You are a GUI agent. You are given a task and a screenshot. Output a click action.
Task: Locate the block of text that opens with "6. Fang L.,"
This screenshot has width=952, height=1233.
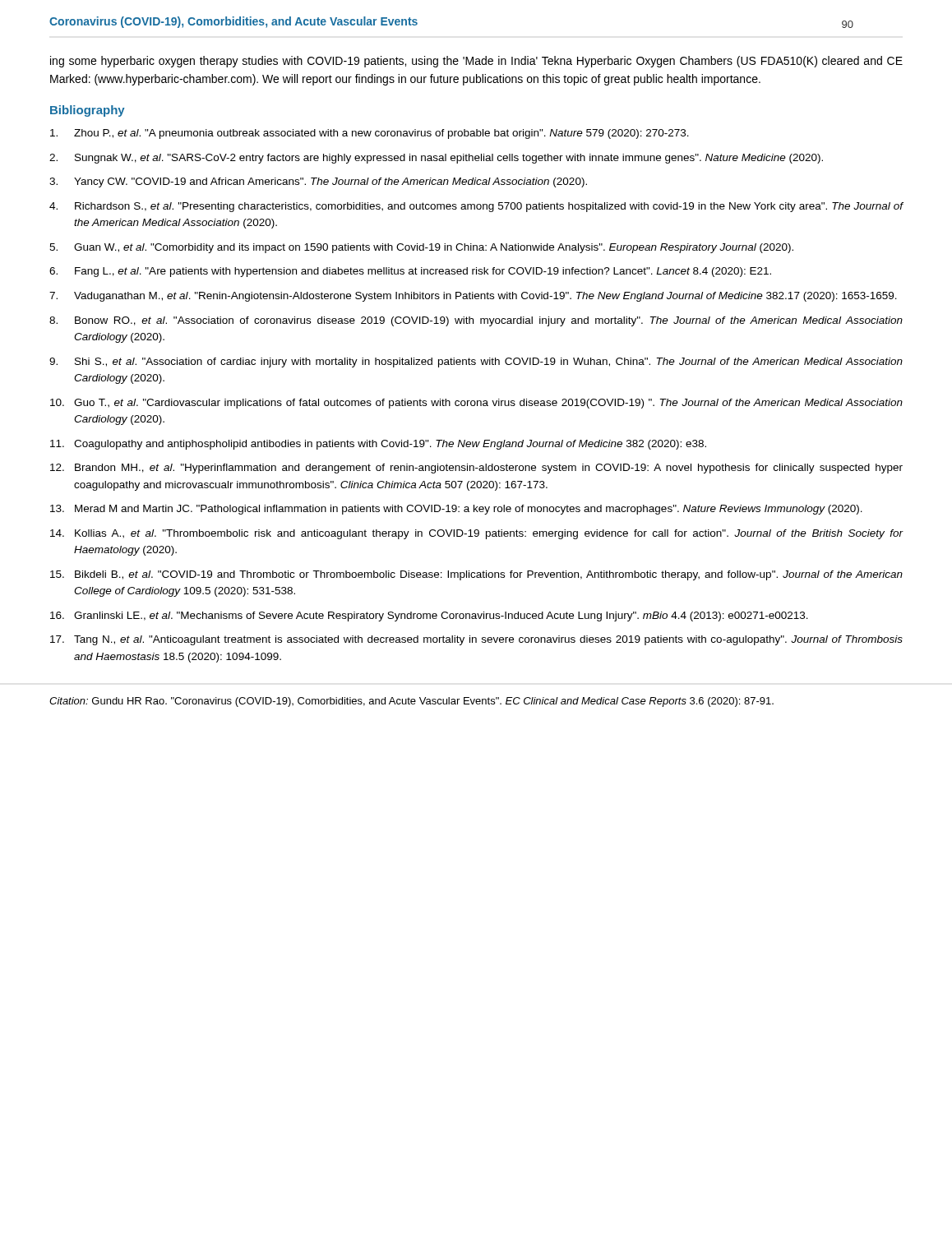pos(476,272)
